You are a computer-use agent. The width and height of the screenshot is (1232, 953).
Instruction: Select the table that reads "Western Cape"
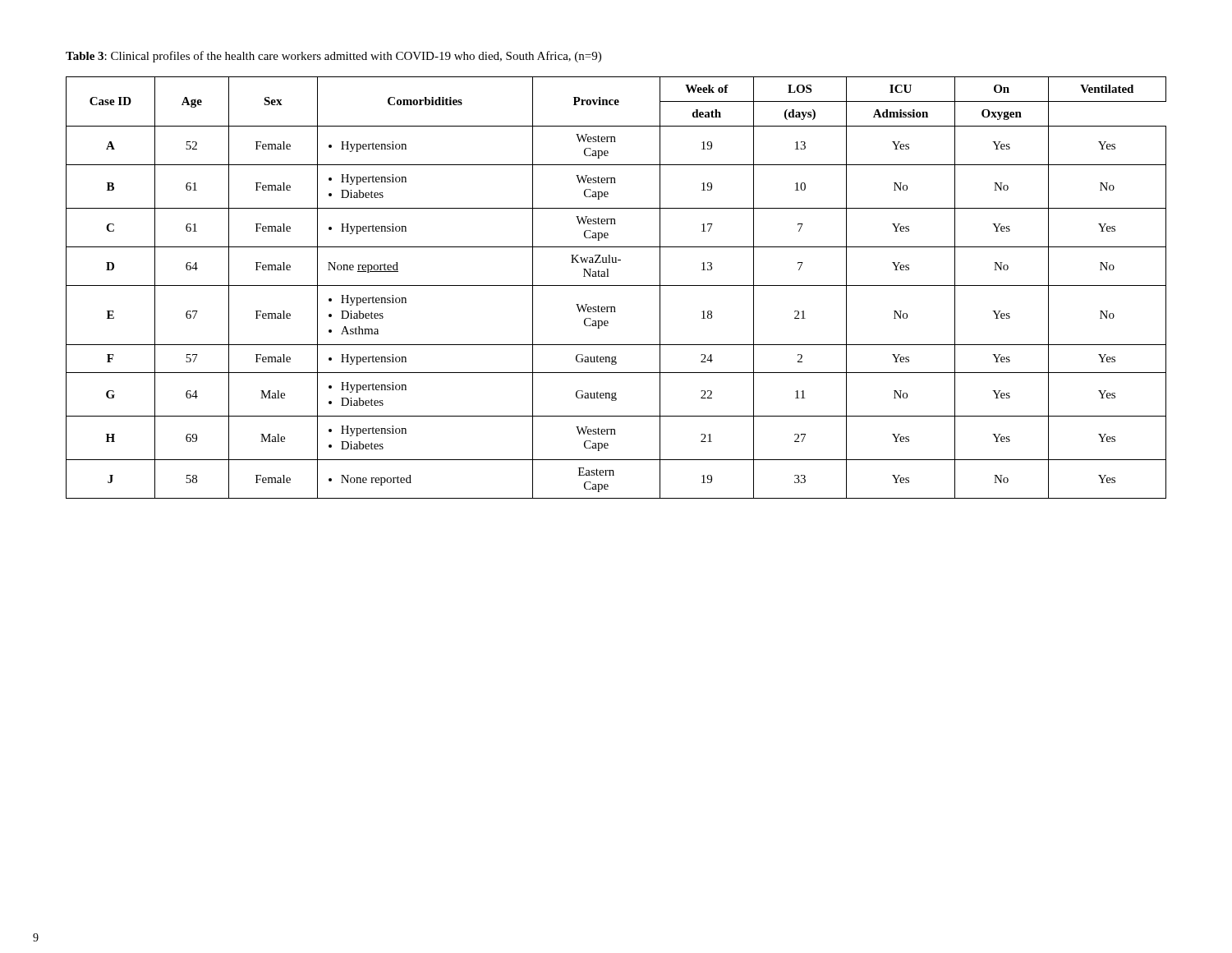point(616,288)
